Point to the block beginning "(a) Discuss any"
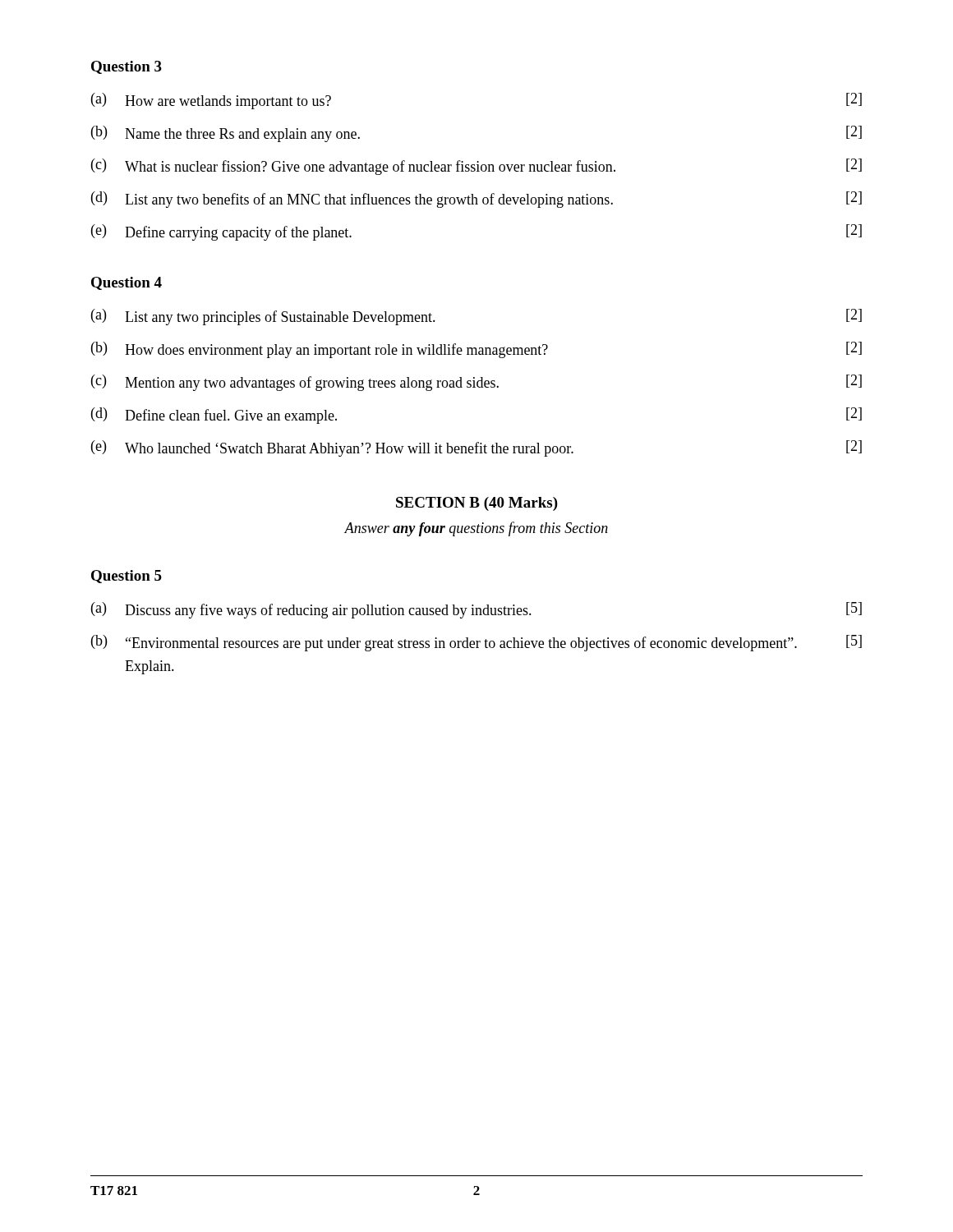The width and height of the screenshot is (953, 1232). tap(476, 611)
